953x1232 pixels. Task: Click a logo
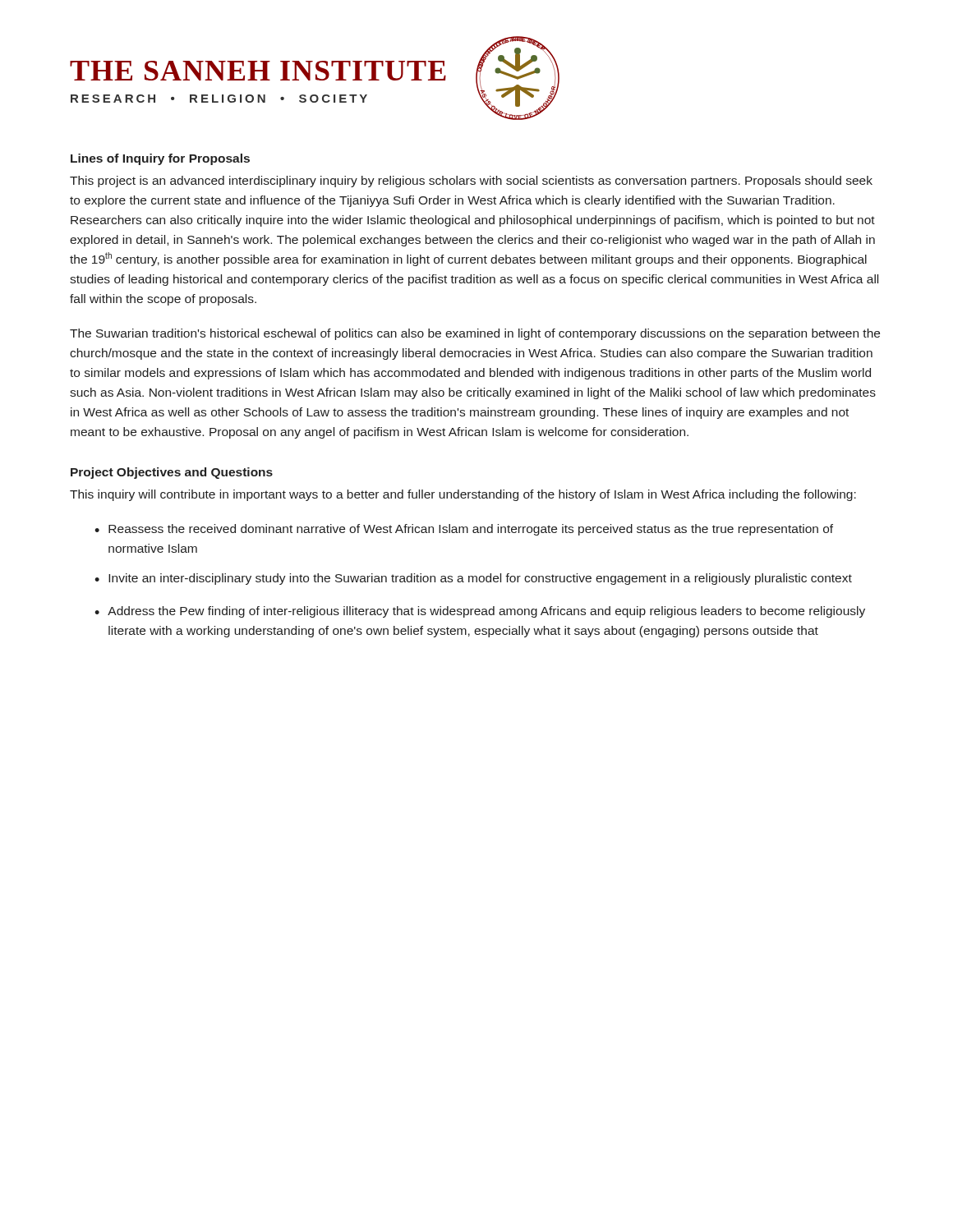pos(476,80)
